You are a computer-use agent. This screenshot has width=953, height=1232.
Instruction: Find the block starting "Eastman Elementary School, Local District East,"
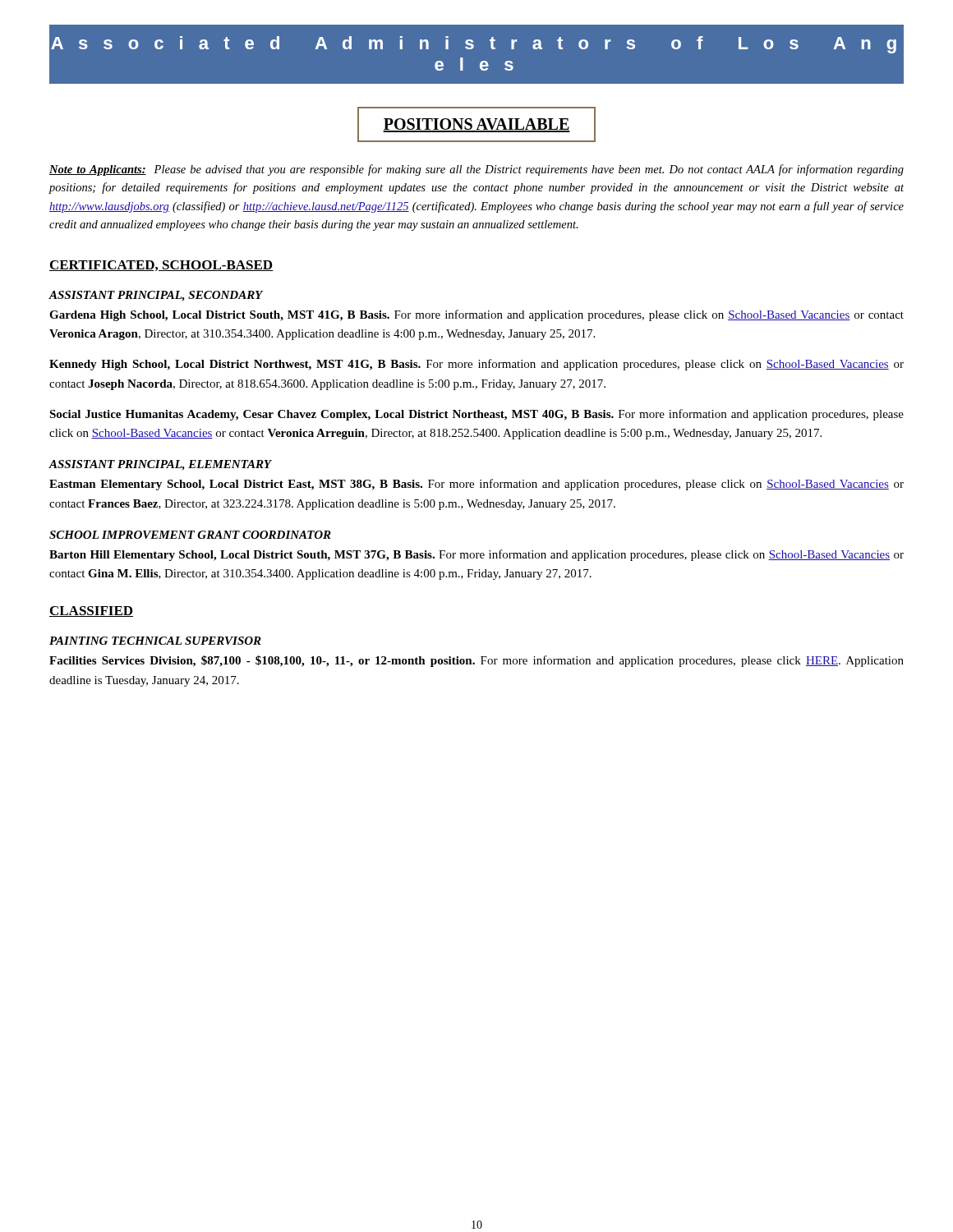[x=476, y=494]
